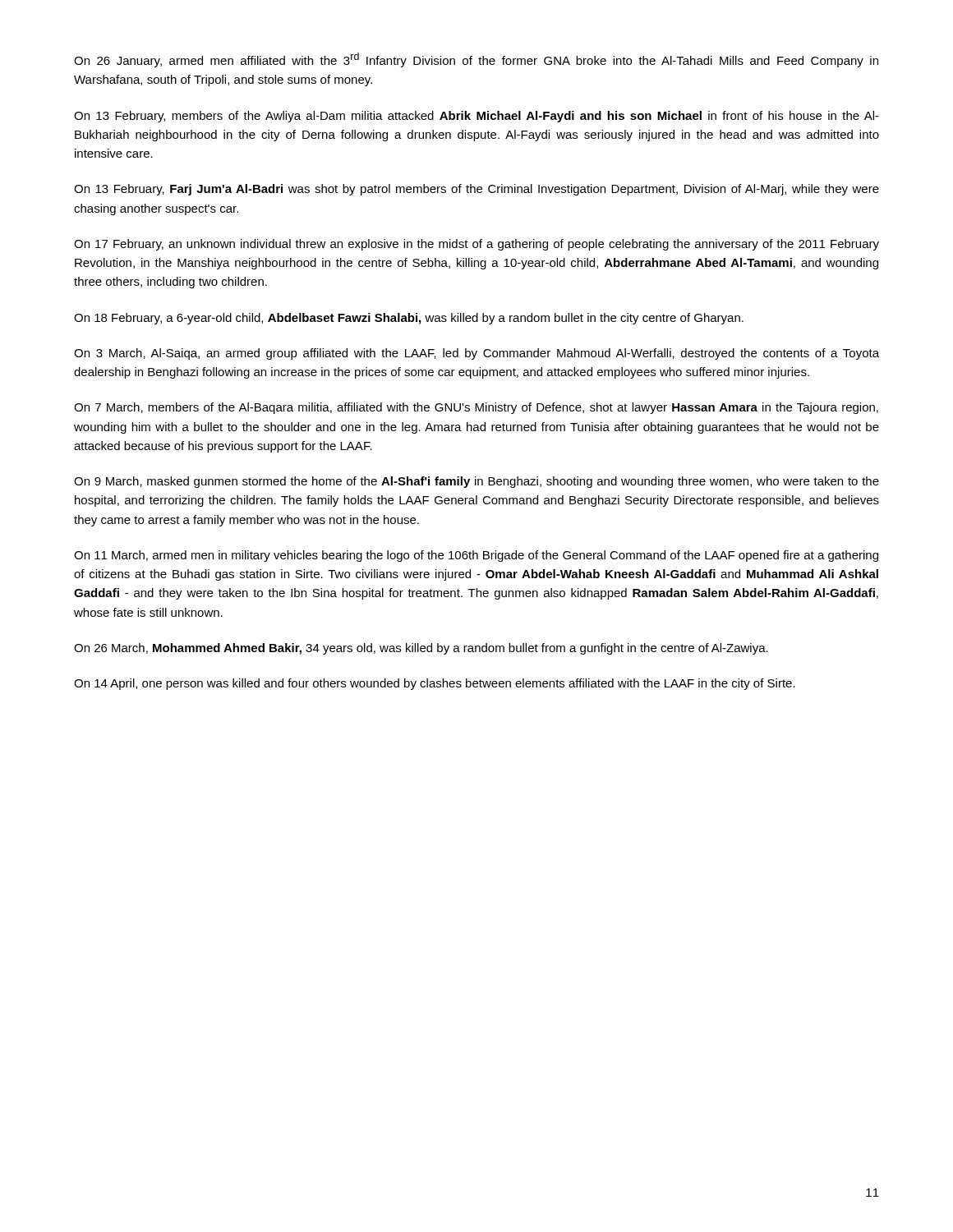The height and width of the screenshot is (1232, 953).
Task: Point to the block beginning "On 9 March,"
Action: (476, 500)
